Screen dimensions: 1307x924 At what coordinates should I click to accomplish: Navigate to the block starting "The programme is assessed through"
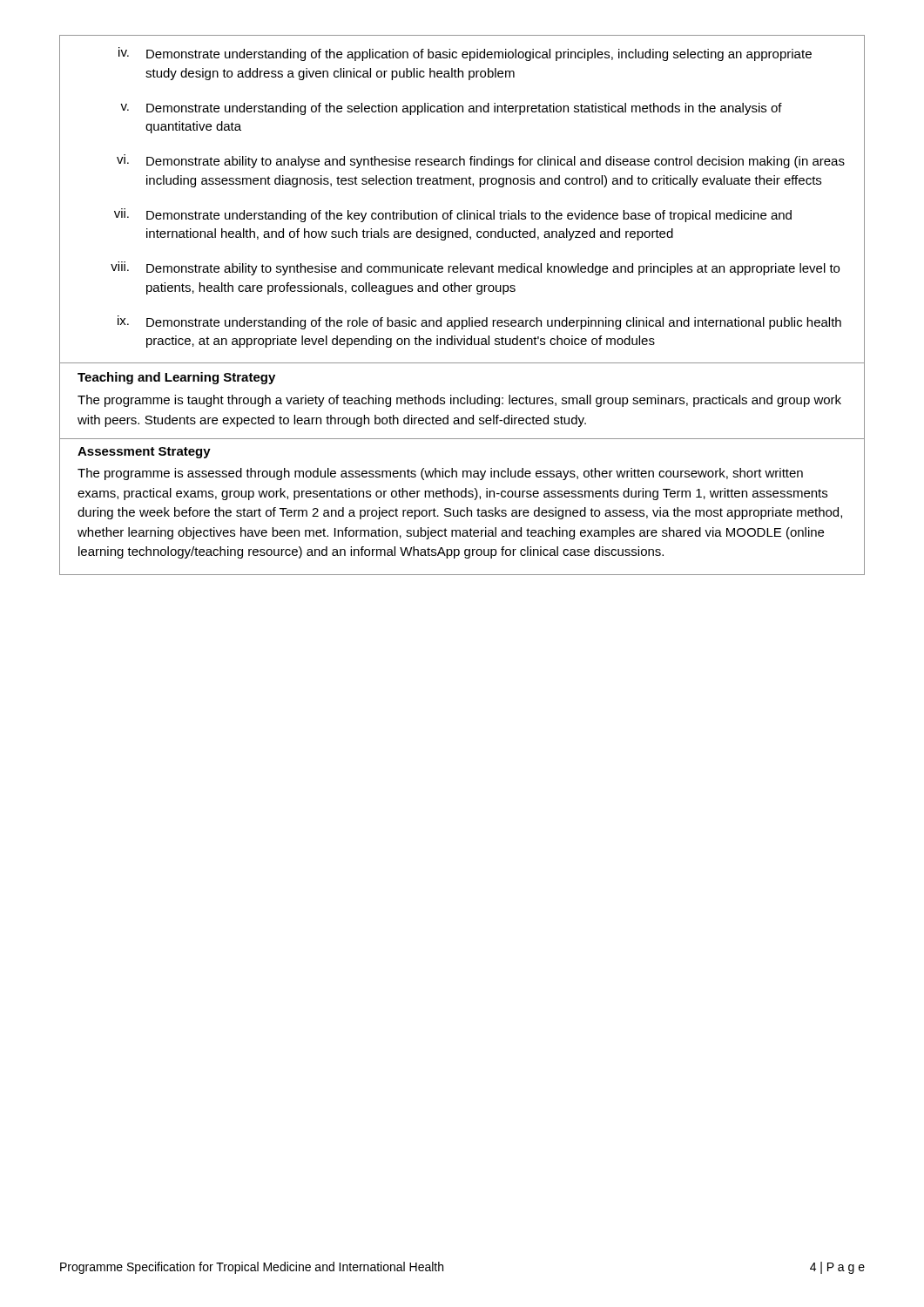click(460, 512)
